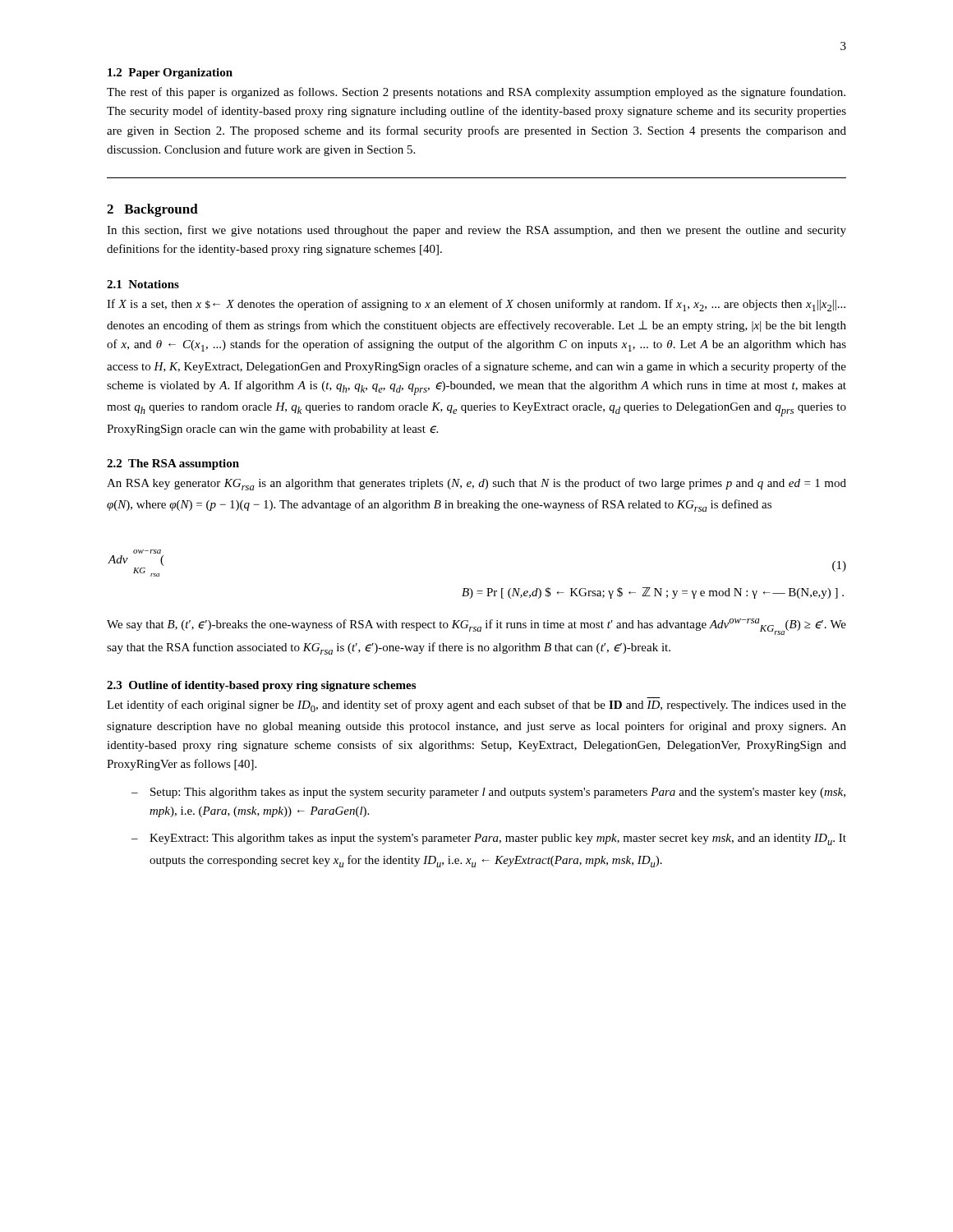
Task: Point to the block starting "The rest of this paper is organized"
Action: tap(476, 121)
